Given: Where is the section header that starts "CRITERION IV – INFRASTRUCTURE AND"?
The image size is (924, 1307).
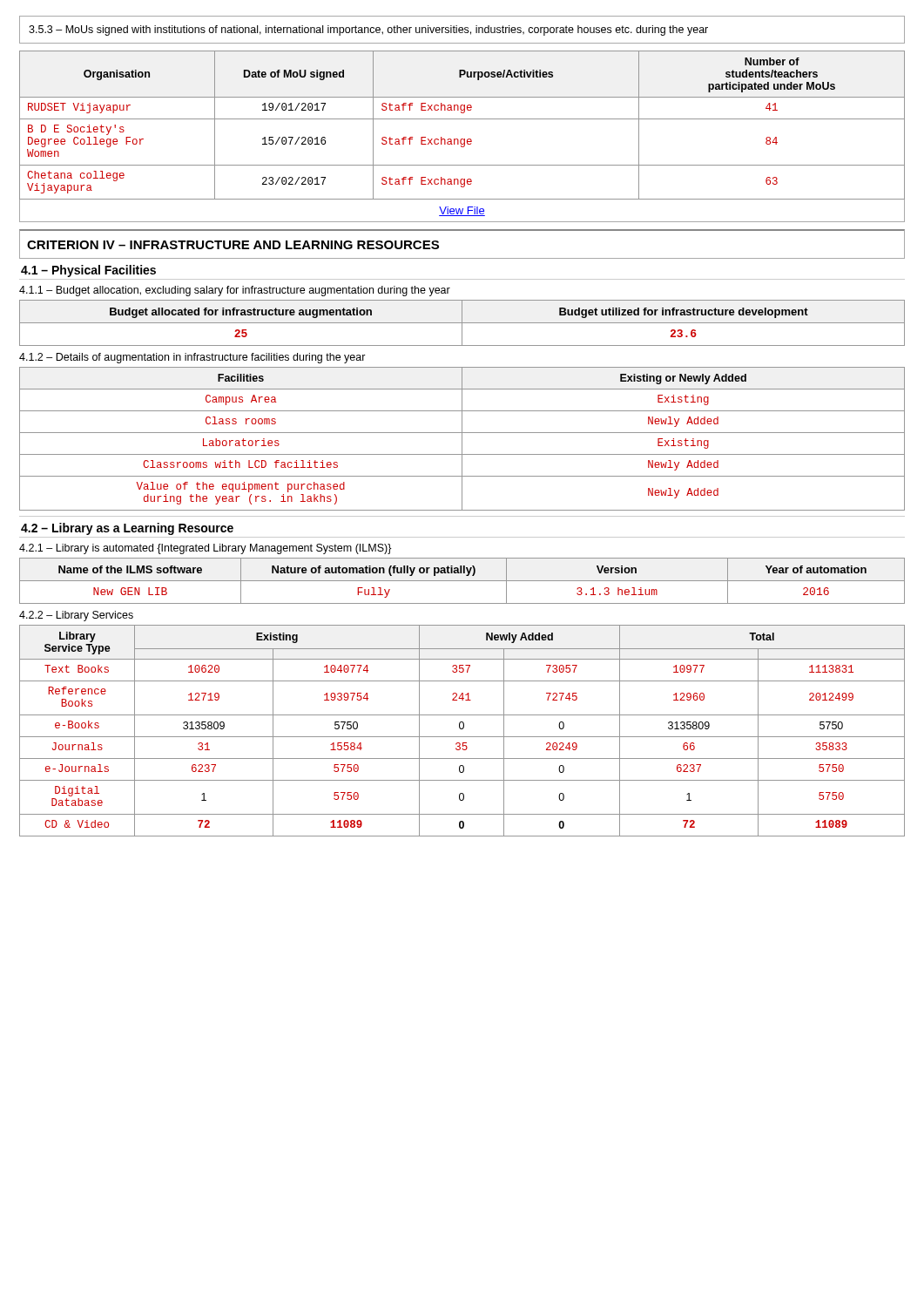Looking at the screenshot, I should (233, 244).
